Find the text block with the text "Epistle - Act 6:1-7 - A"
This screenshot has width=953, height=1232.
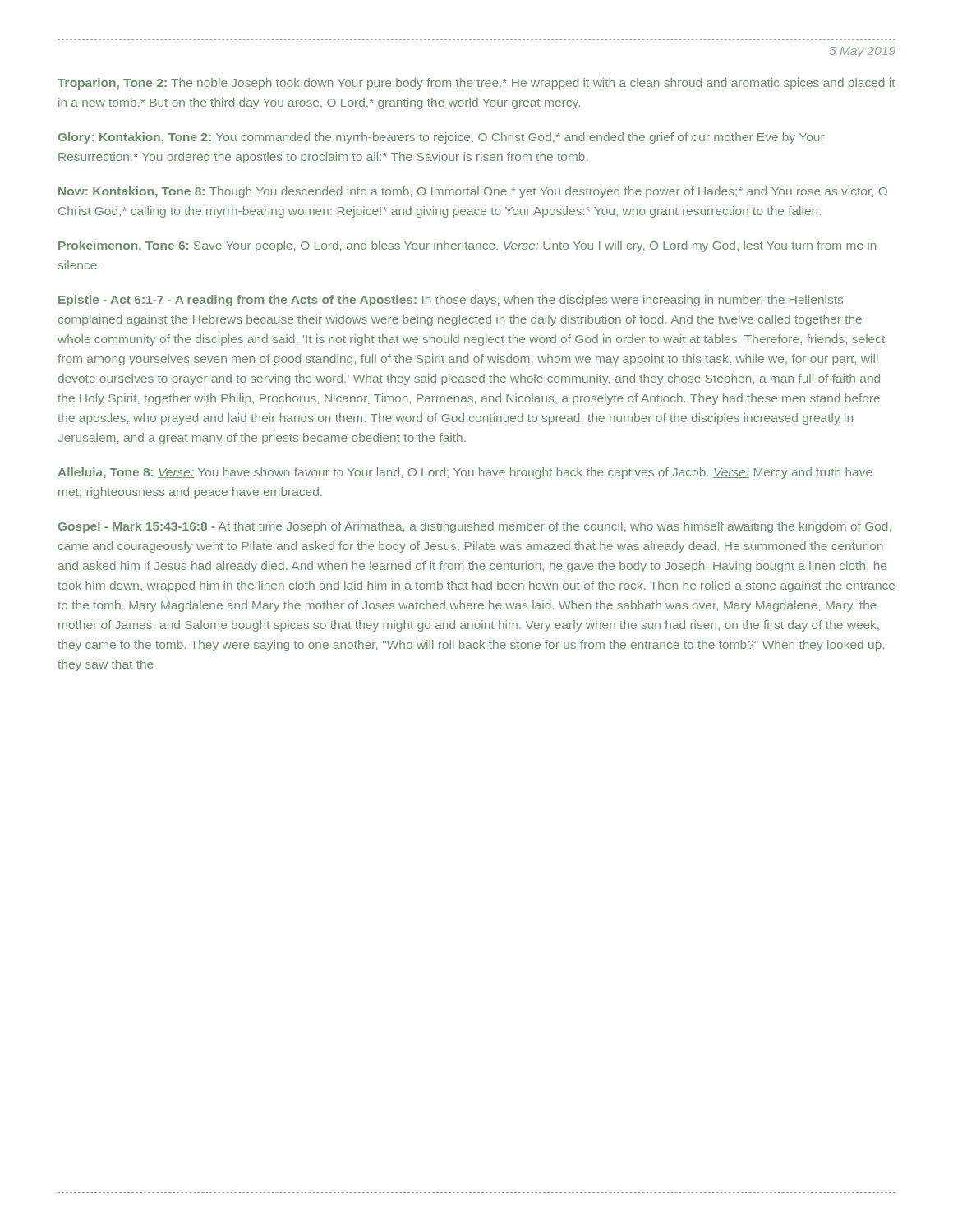pyautogui.click(x=471, y=368)
